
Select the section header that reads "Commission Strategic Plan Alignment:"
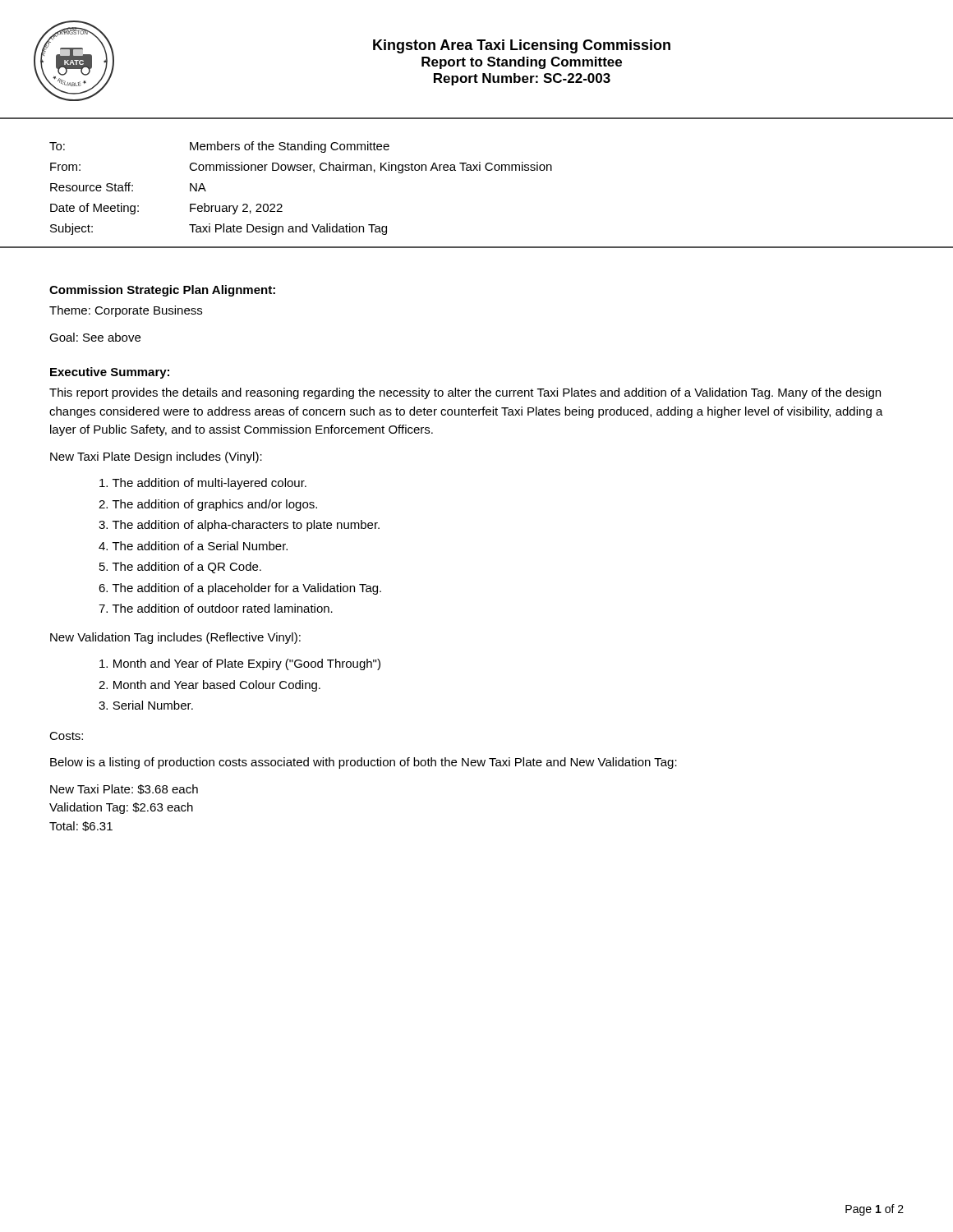tap(163, 290)
